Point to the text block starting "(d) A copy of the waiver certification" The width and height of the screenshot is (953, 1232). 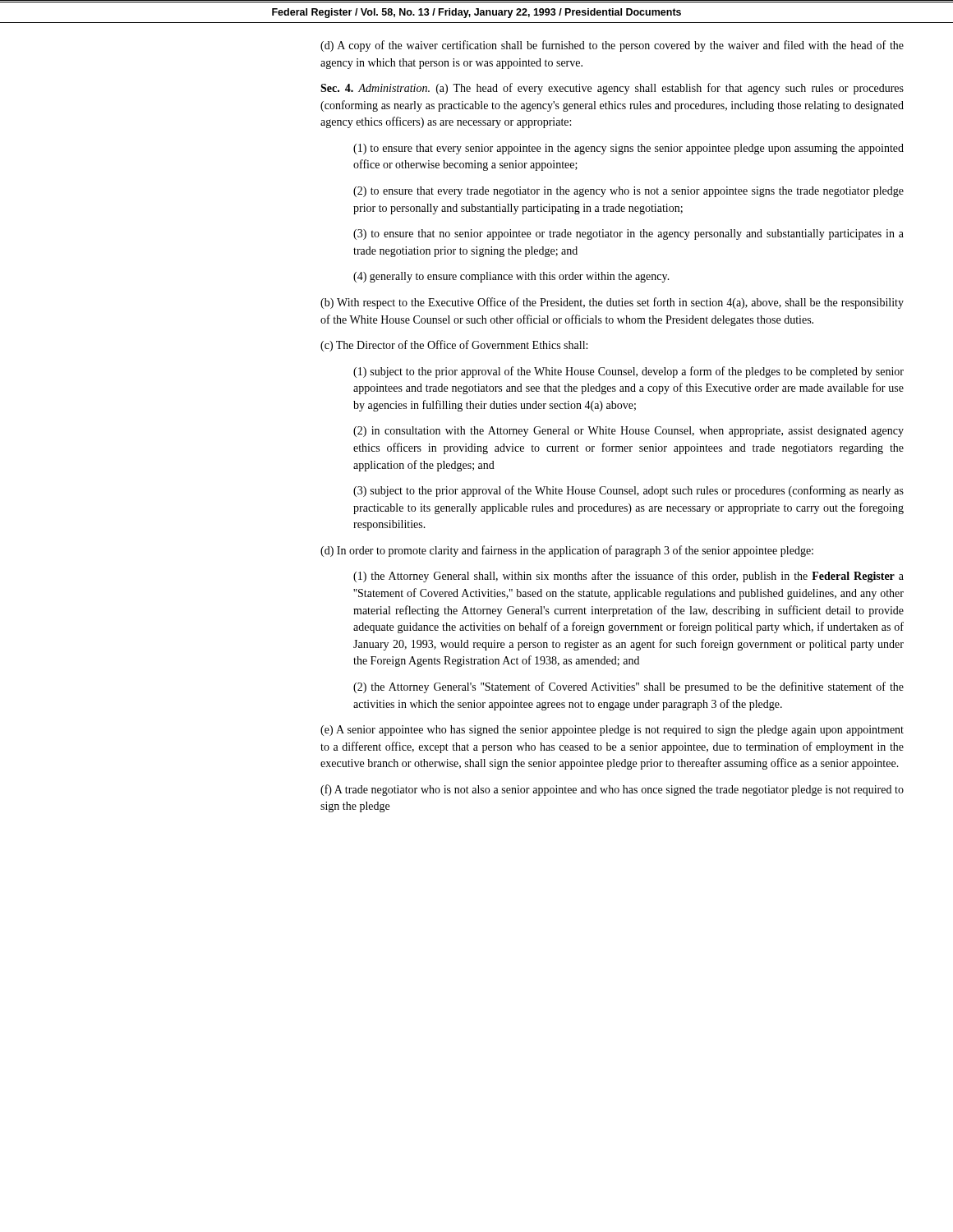[612, 54]
